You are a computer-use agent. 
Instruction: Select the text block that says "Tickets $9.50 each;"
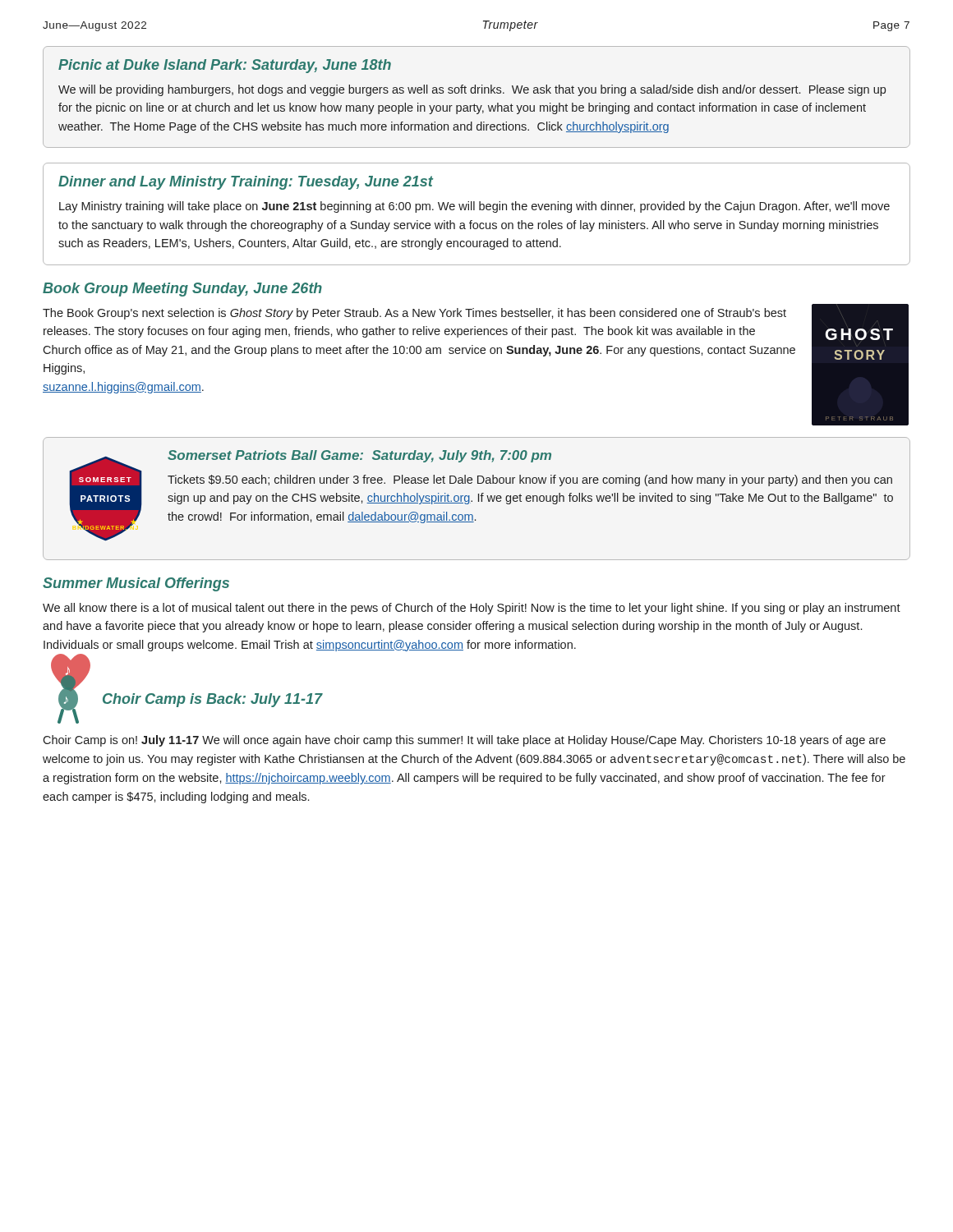(531, 498)
